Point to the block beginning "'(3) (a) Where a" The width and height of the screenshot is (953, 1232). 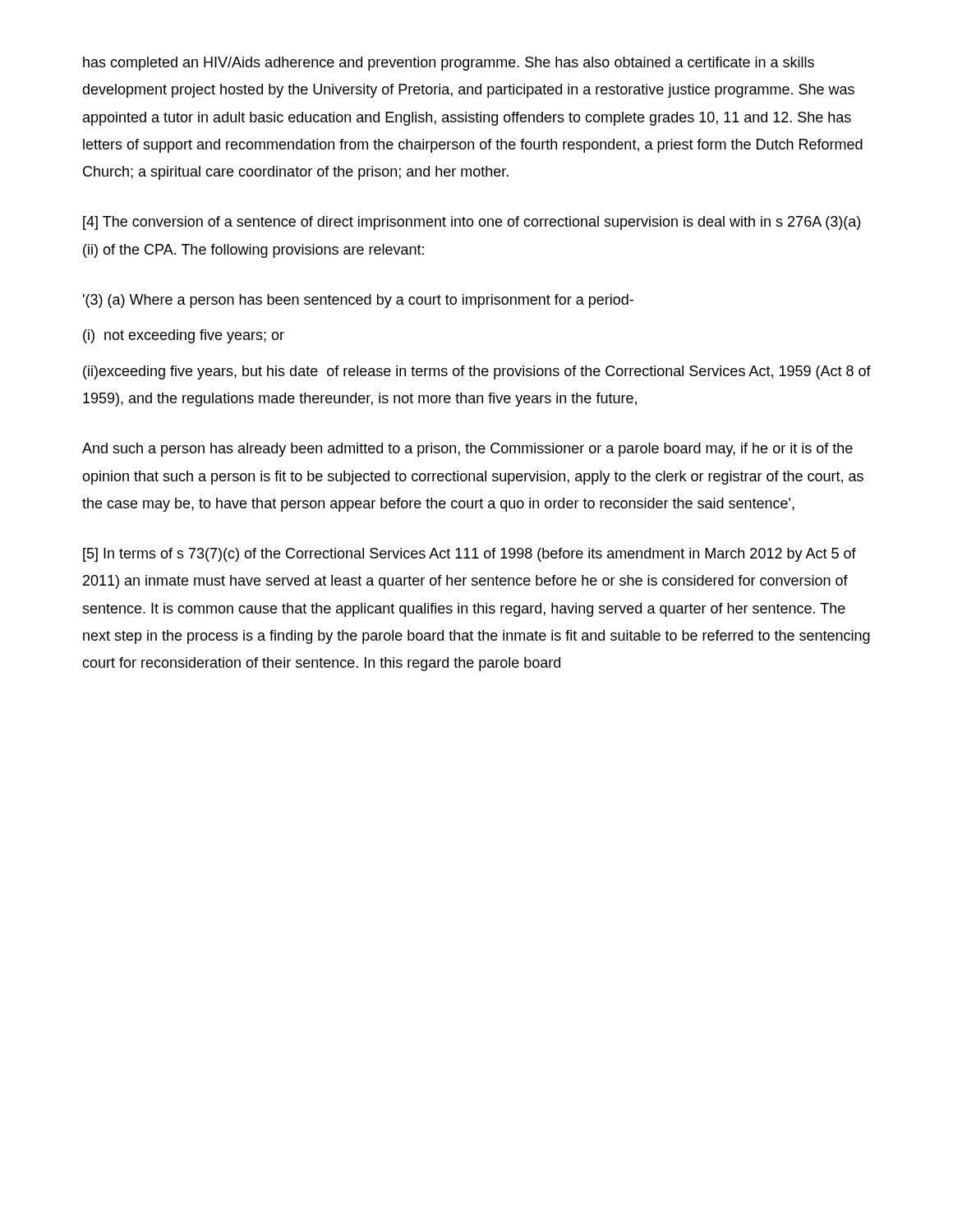[x=358, y=300]
